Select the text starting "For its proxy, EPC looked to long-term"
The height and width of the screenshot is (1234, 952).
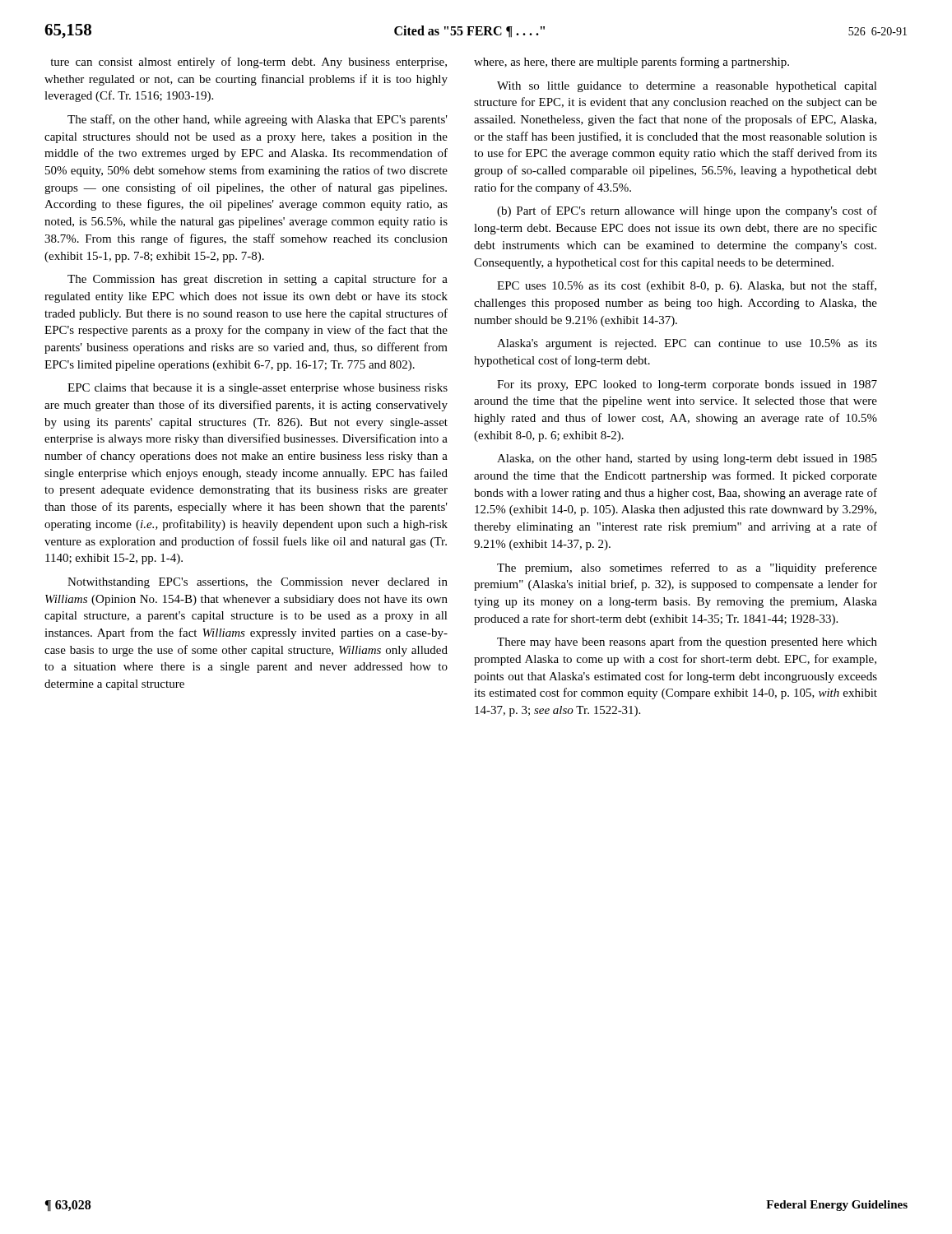point(675,410)
